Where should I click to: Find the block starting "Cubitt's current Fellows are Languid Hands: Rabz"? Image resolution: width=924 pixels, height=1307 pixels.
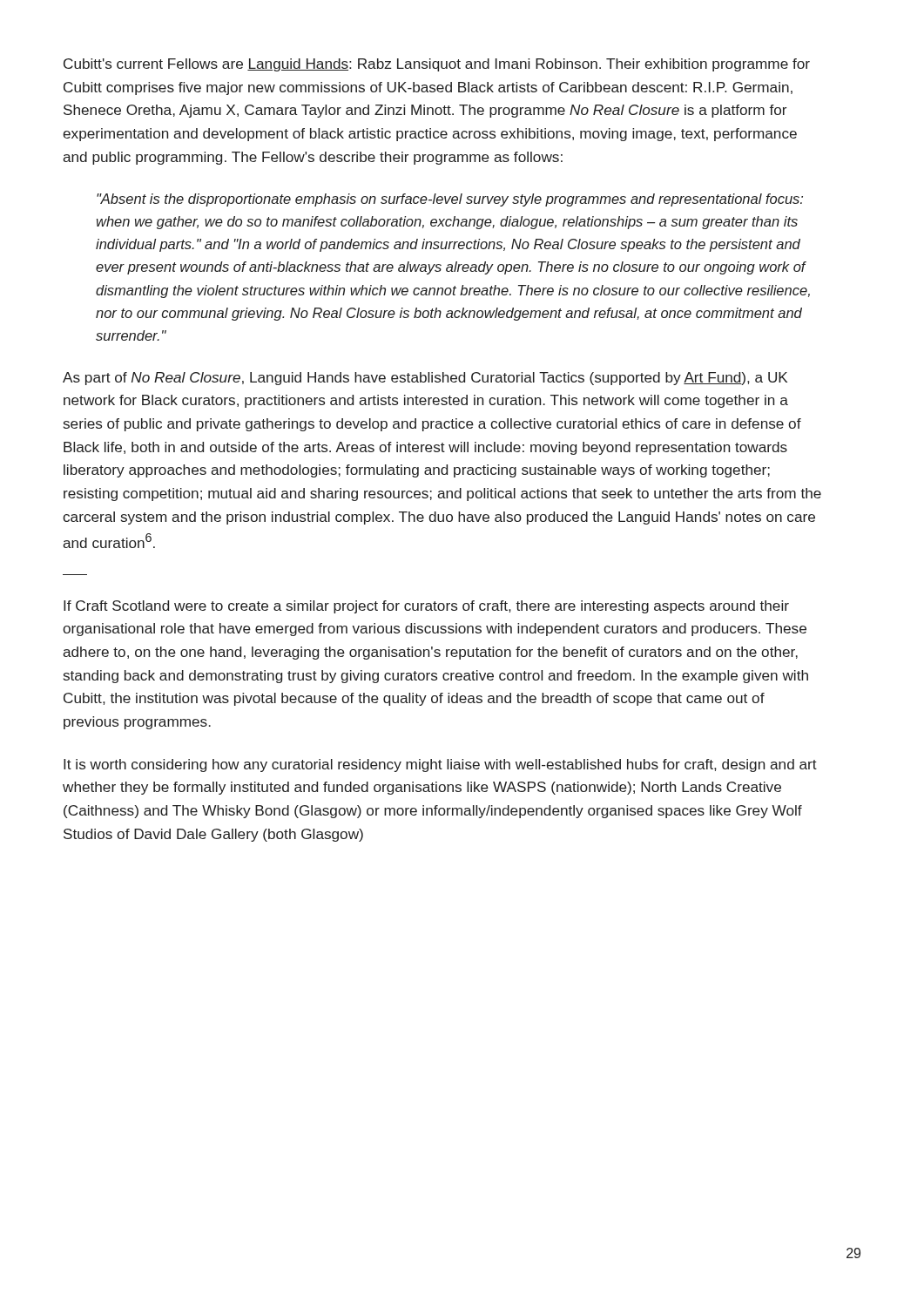(436, 110)
